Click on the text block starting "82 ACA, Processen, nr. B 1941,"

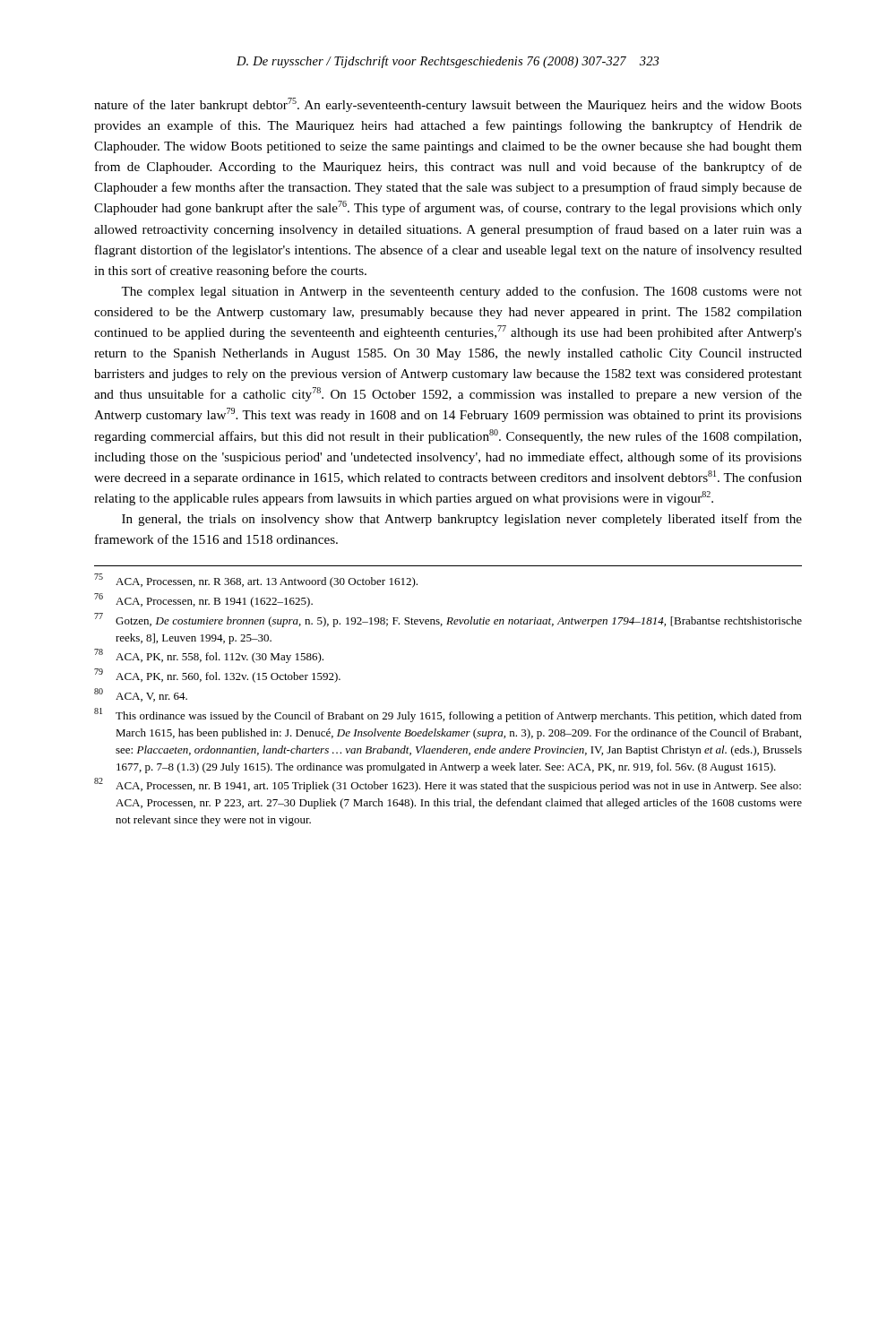[448, 803]
